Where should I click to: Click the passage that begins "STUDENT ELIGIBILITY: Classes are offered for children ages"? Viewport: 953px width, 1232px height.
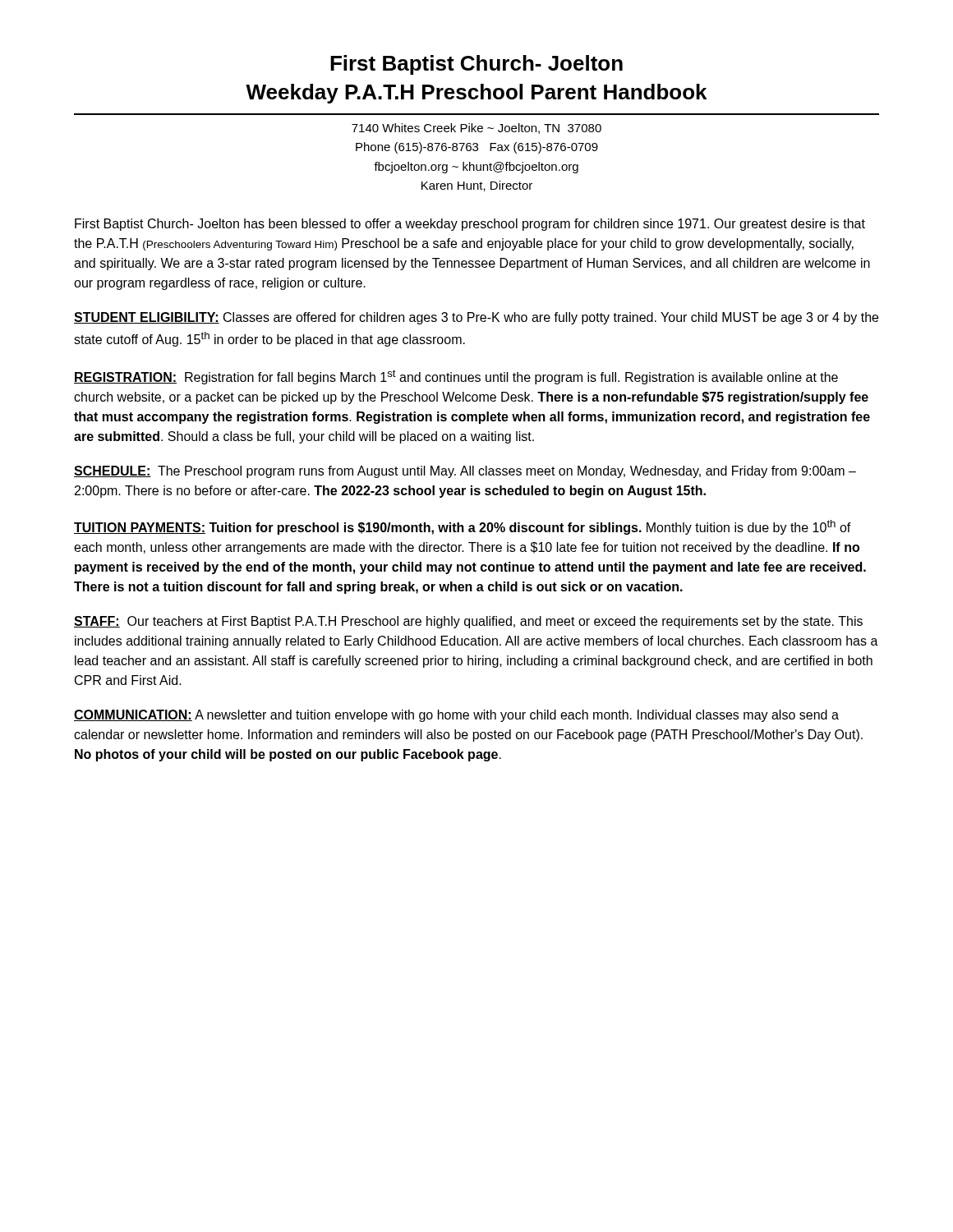pos(476,329)
